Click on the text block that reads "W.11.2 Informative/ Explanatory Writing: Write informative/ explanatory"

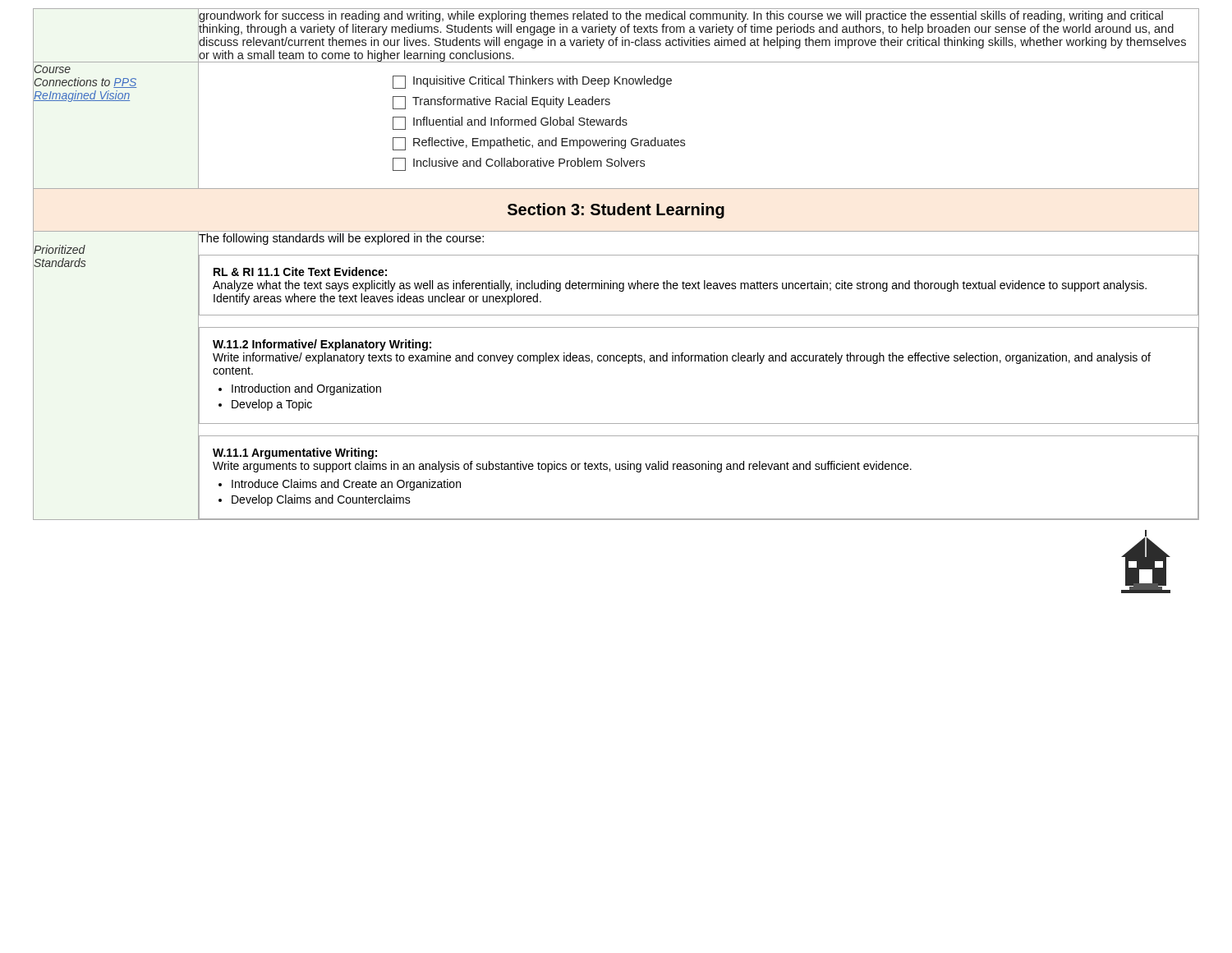pos(322,345)
